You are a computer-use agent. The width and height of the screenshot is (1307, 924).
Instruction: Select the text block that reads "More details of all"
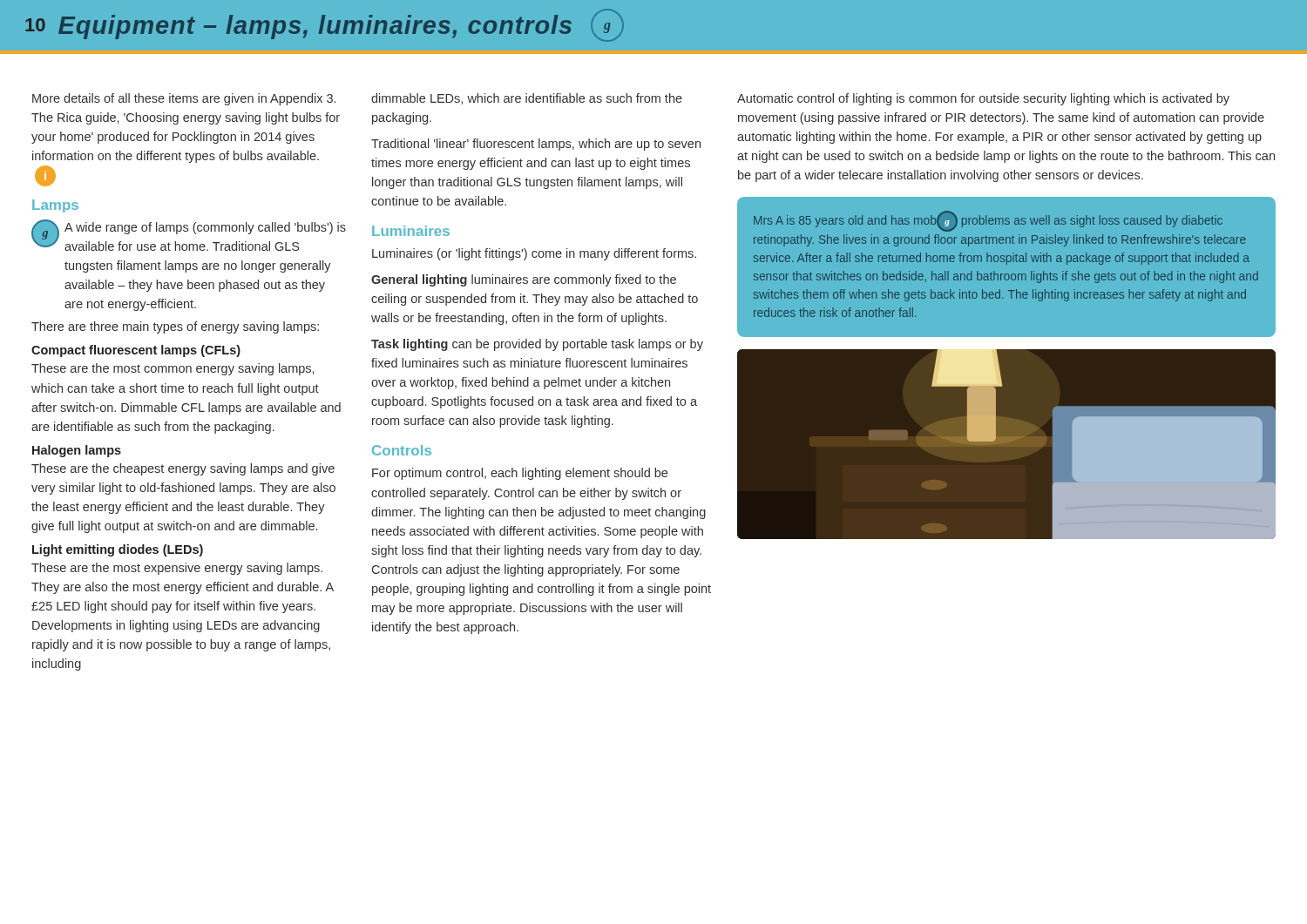click(x=186, y=139)
